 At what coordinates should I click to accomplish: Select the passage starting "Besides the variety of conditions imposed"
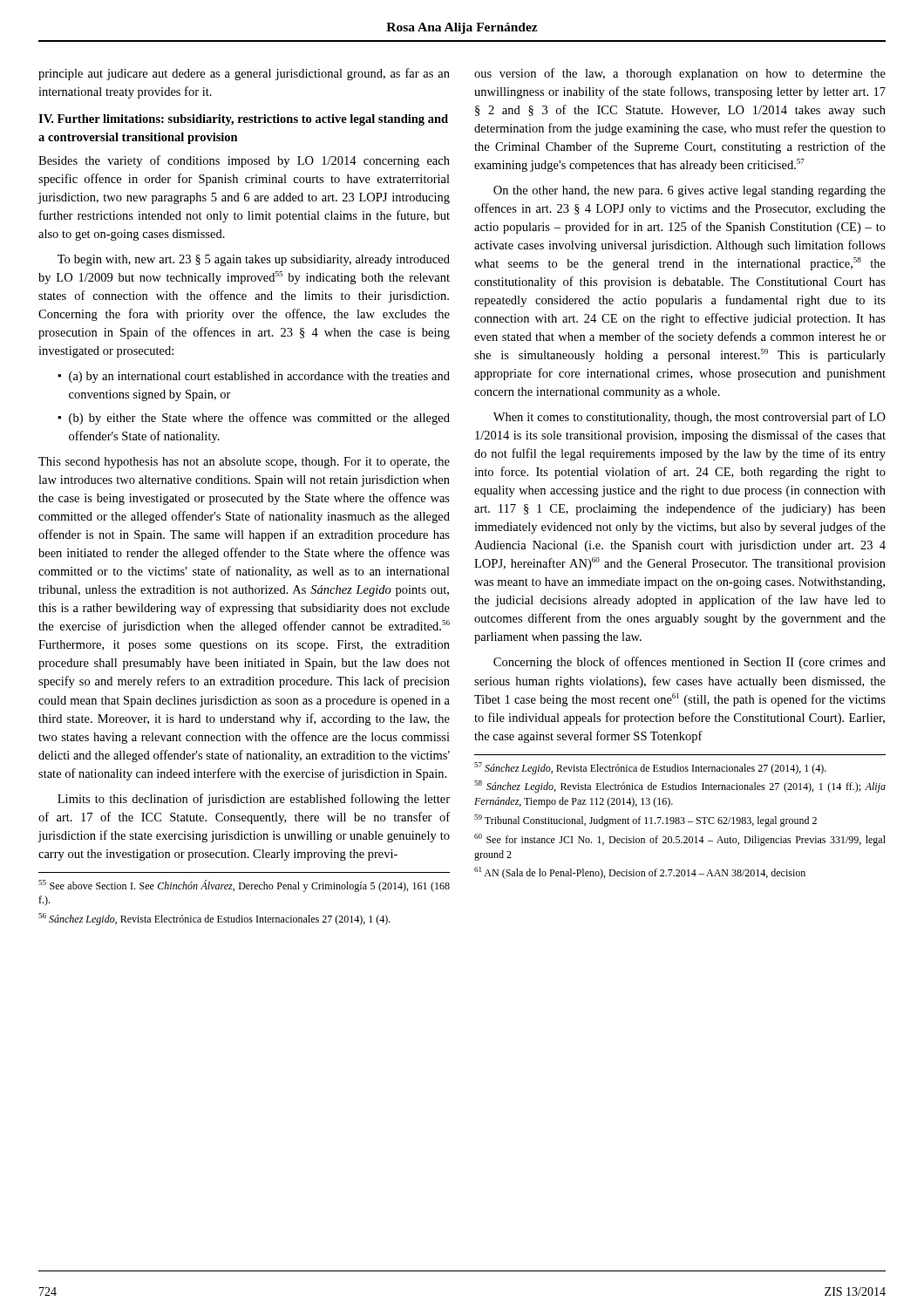tap(244, 198)
